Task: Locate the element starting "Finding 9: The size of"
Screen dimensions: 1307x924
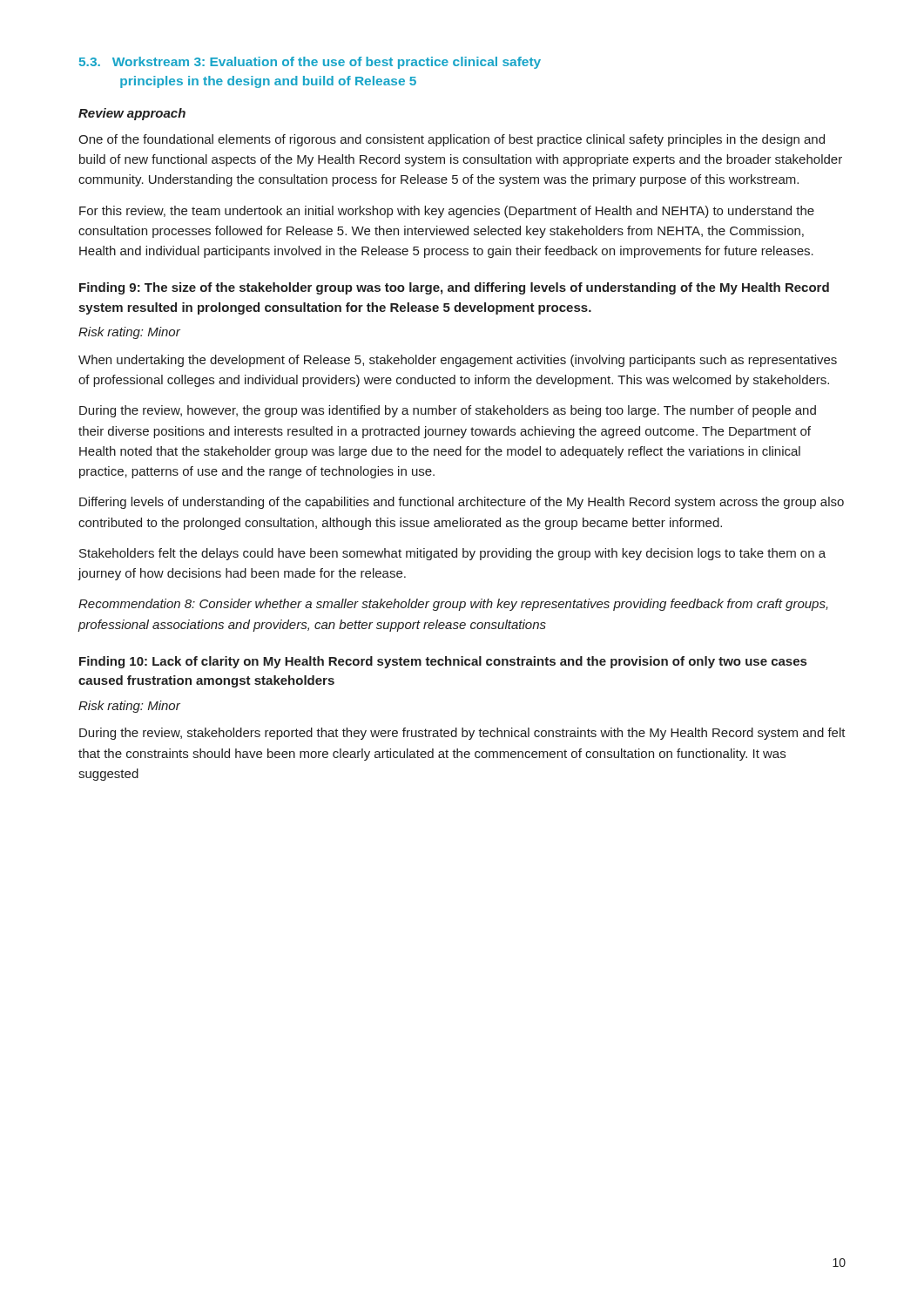Action: (x=454, y=297)
